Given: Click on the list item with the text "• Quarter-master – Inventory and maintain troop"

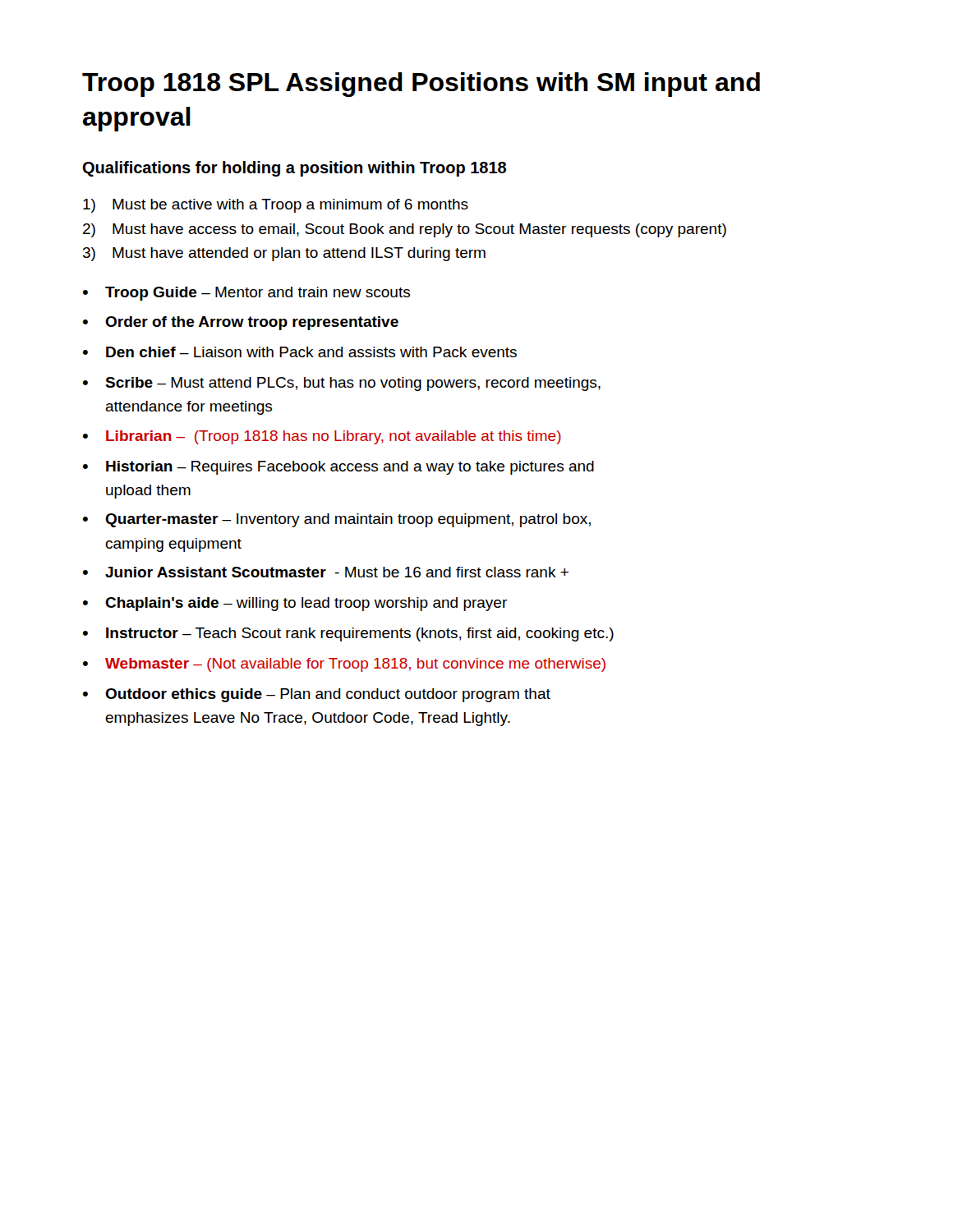Looking at the screenshot, I should click(x=476, y=531).
